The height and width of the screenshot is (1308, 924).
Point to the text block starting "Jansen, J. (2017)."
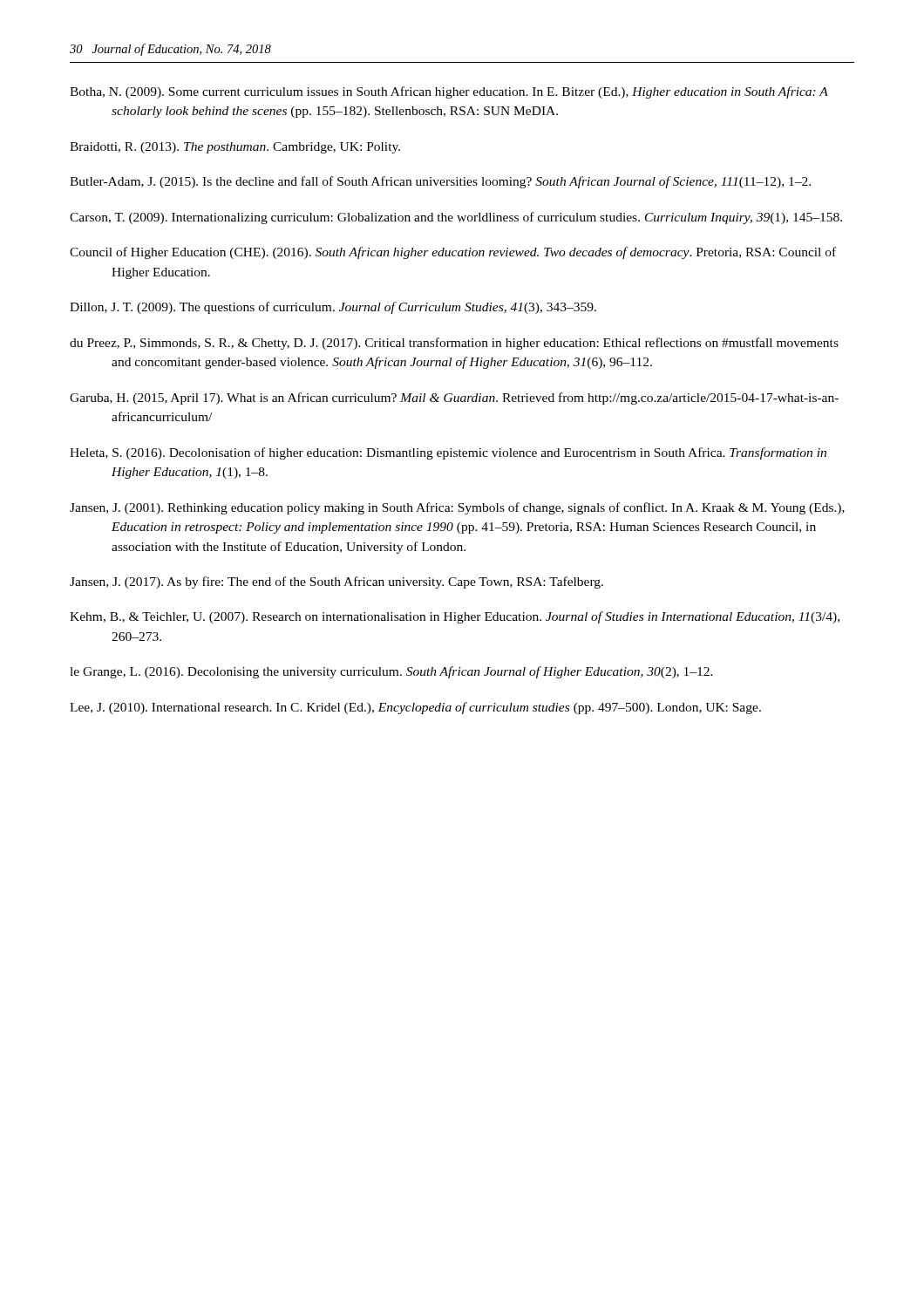coord(337,581)
